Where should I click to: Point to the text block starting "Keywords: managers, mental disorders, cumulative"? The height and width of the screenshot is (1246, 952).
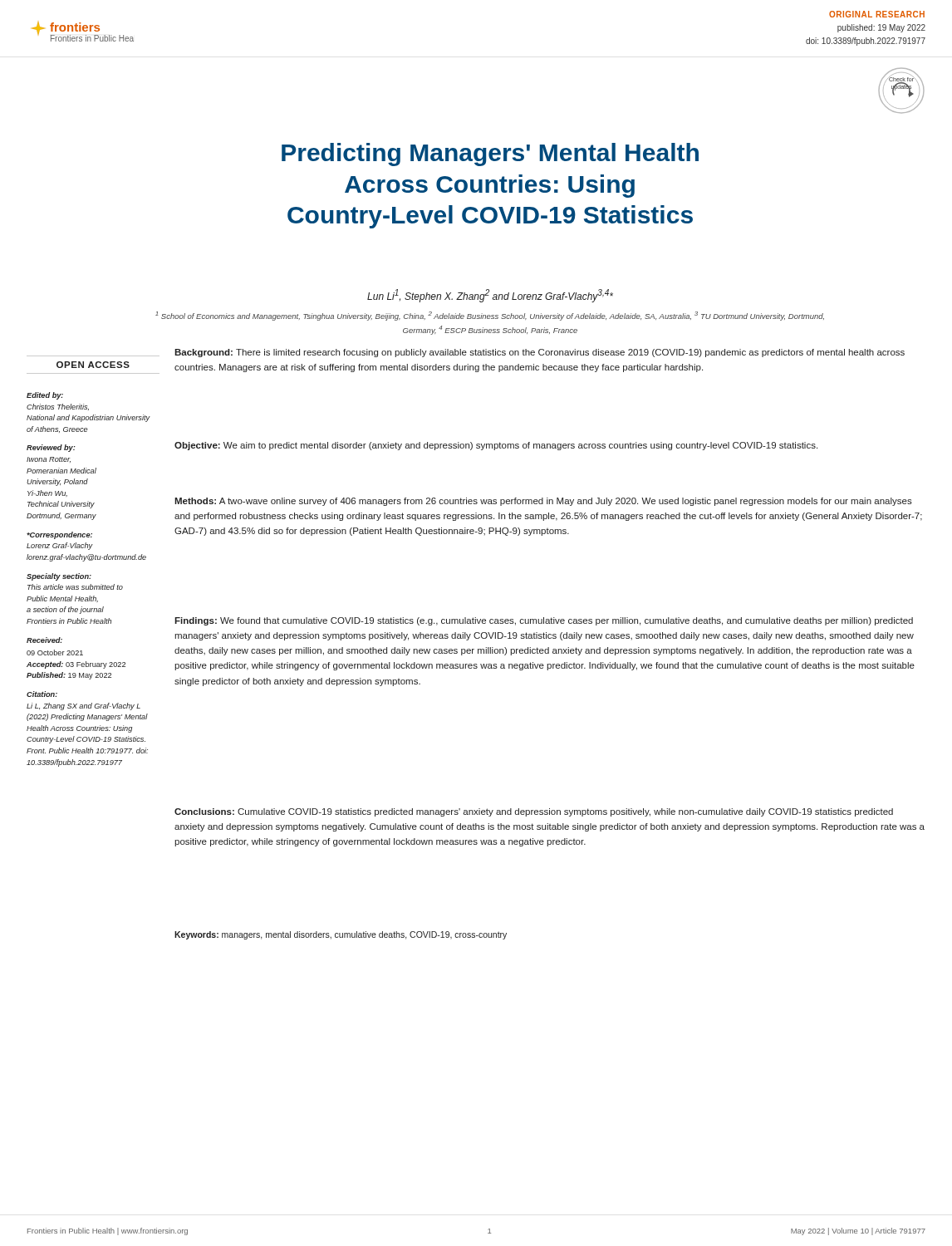click(x=341, y=934)
